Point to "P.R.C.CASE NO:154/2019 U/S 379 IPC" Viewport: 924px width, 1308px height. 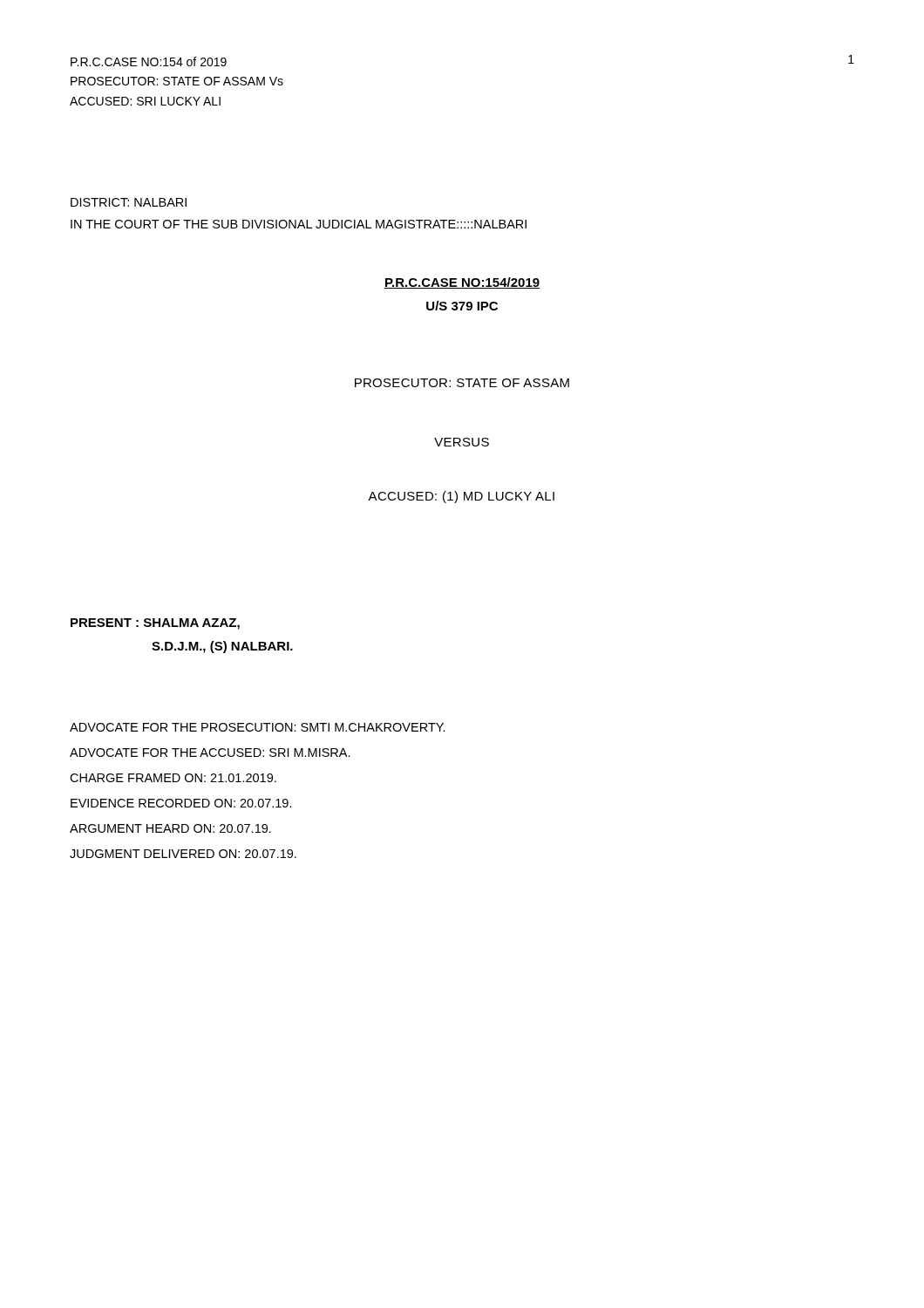point(462,294)
